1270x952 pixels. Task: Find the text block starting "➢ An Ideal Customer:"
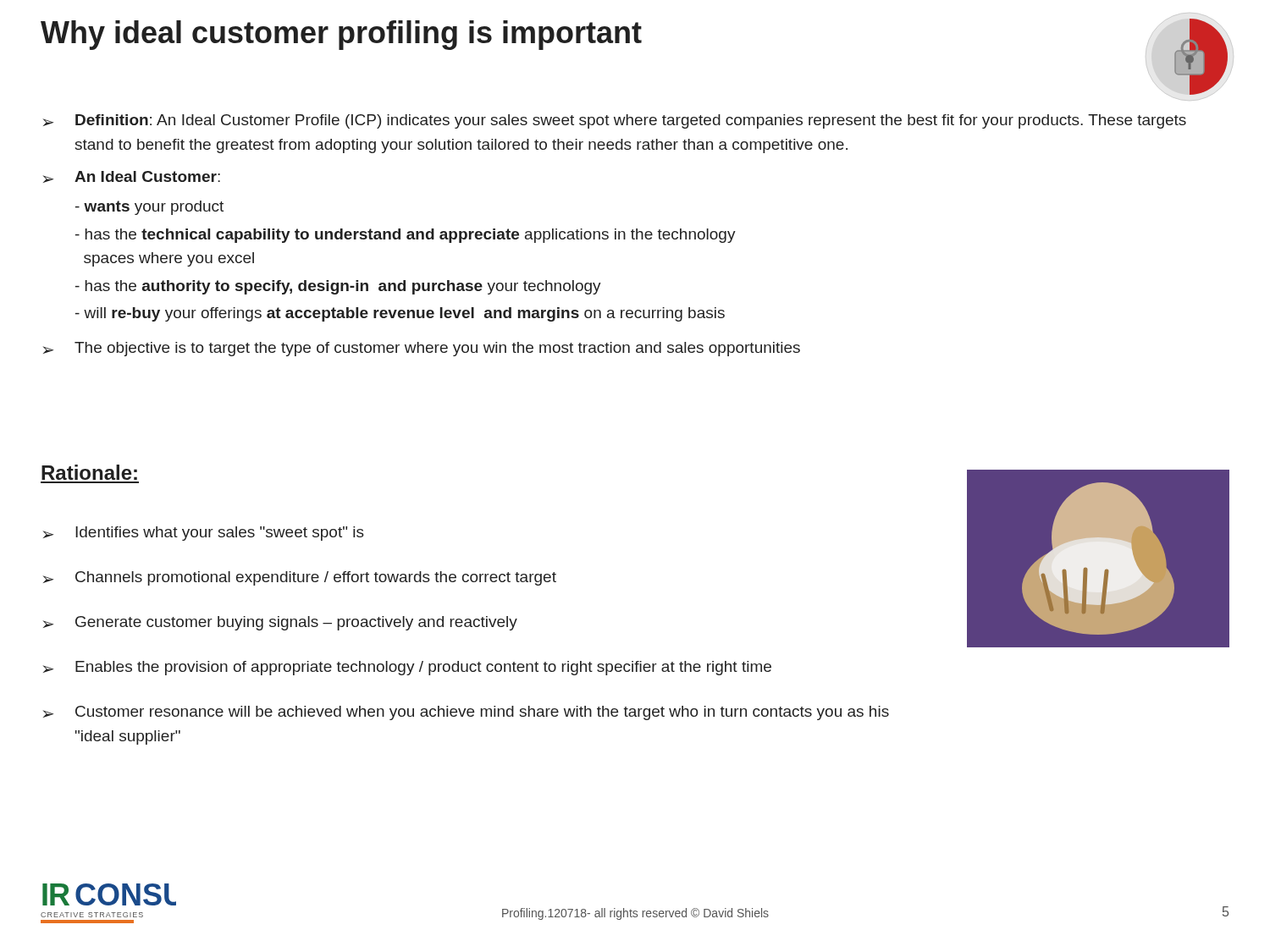tap(131, 178)
